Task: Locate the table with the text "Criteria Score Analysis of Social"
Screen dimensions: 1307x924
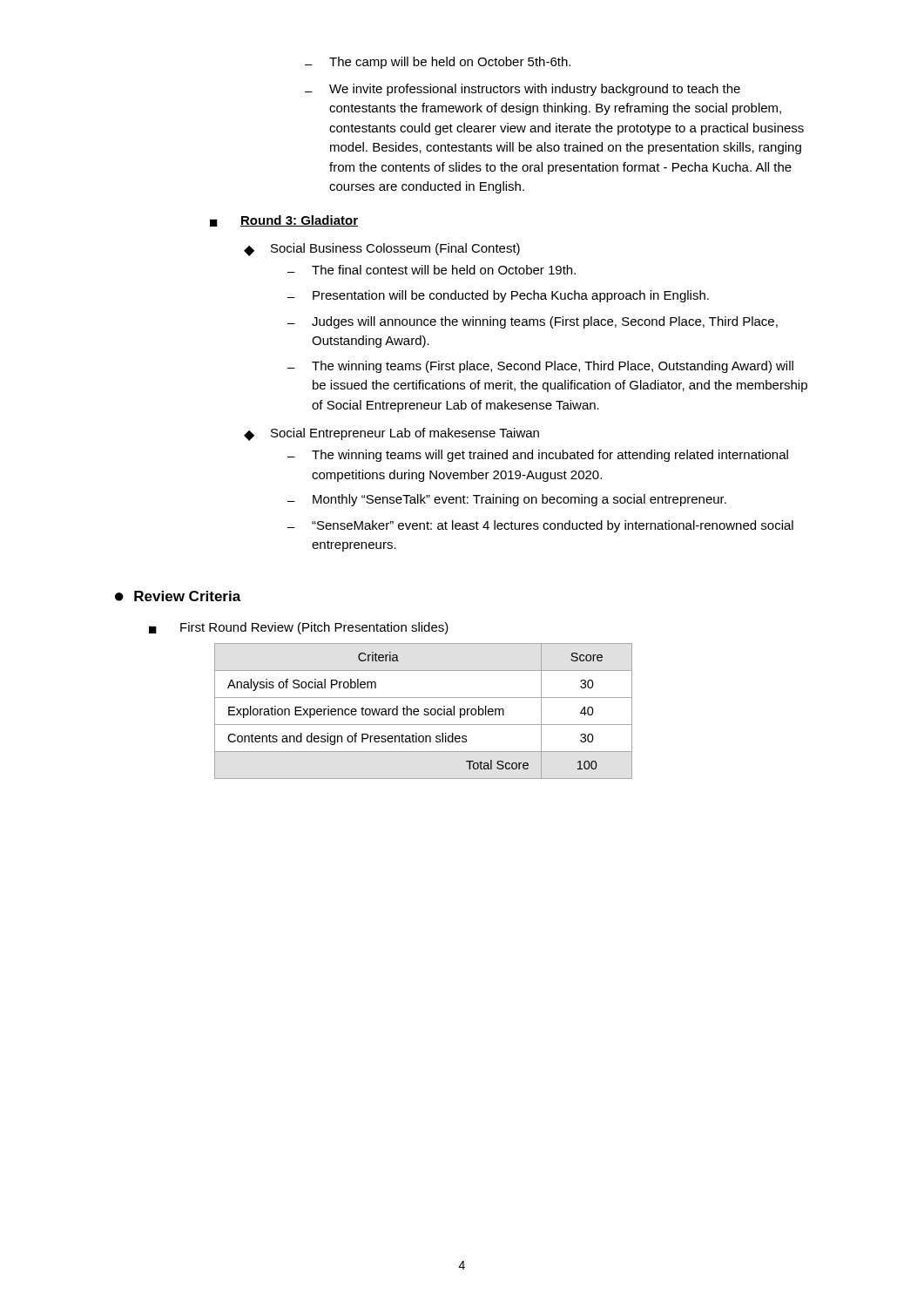Action: point(423,711)
